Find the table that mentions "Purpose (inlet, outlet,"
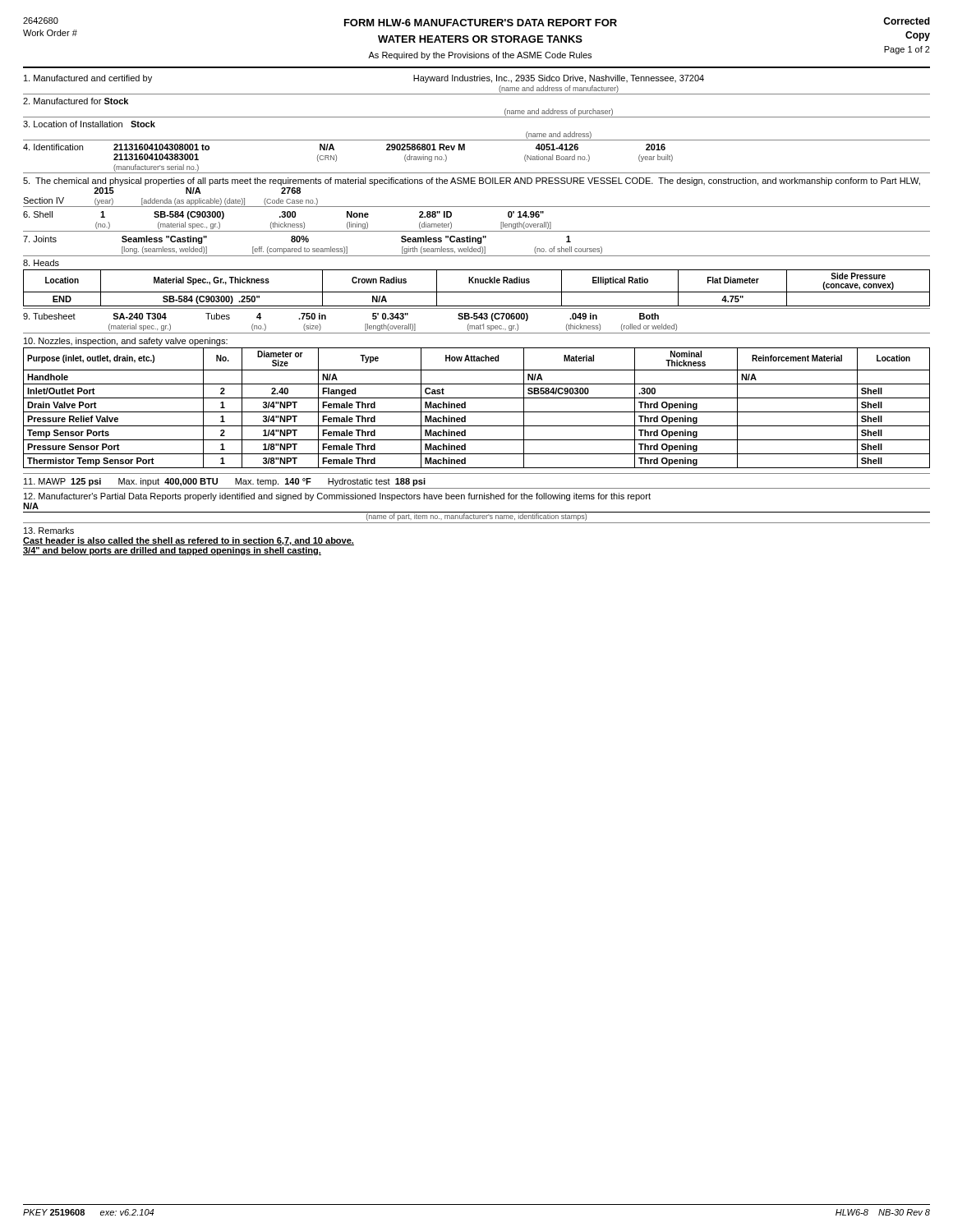953x1232 pixels. point(476,407)
